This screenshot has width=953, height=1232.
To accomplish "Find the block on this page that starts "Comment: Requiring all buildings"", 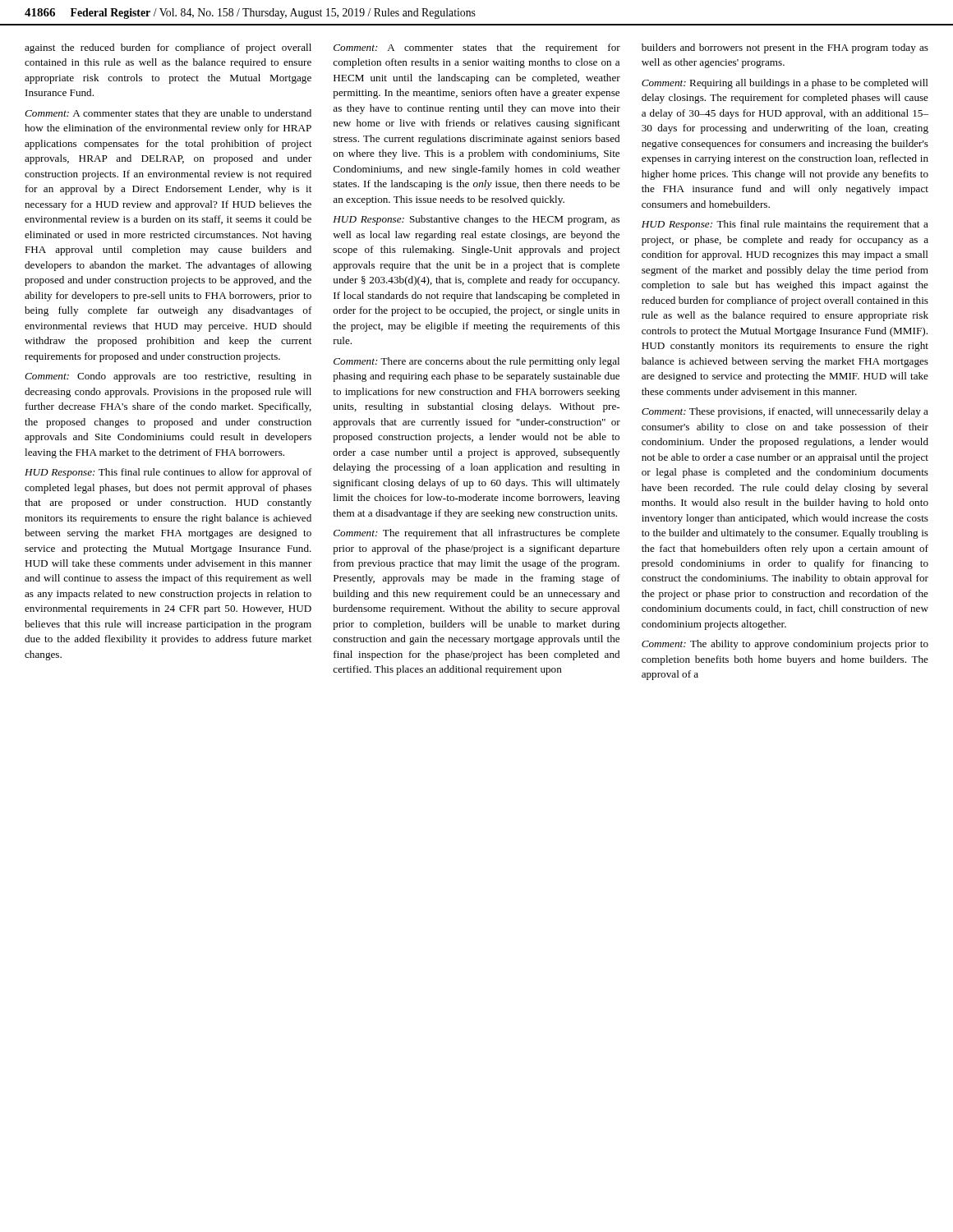I will point(785,144).
